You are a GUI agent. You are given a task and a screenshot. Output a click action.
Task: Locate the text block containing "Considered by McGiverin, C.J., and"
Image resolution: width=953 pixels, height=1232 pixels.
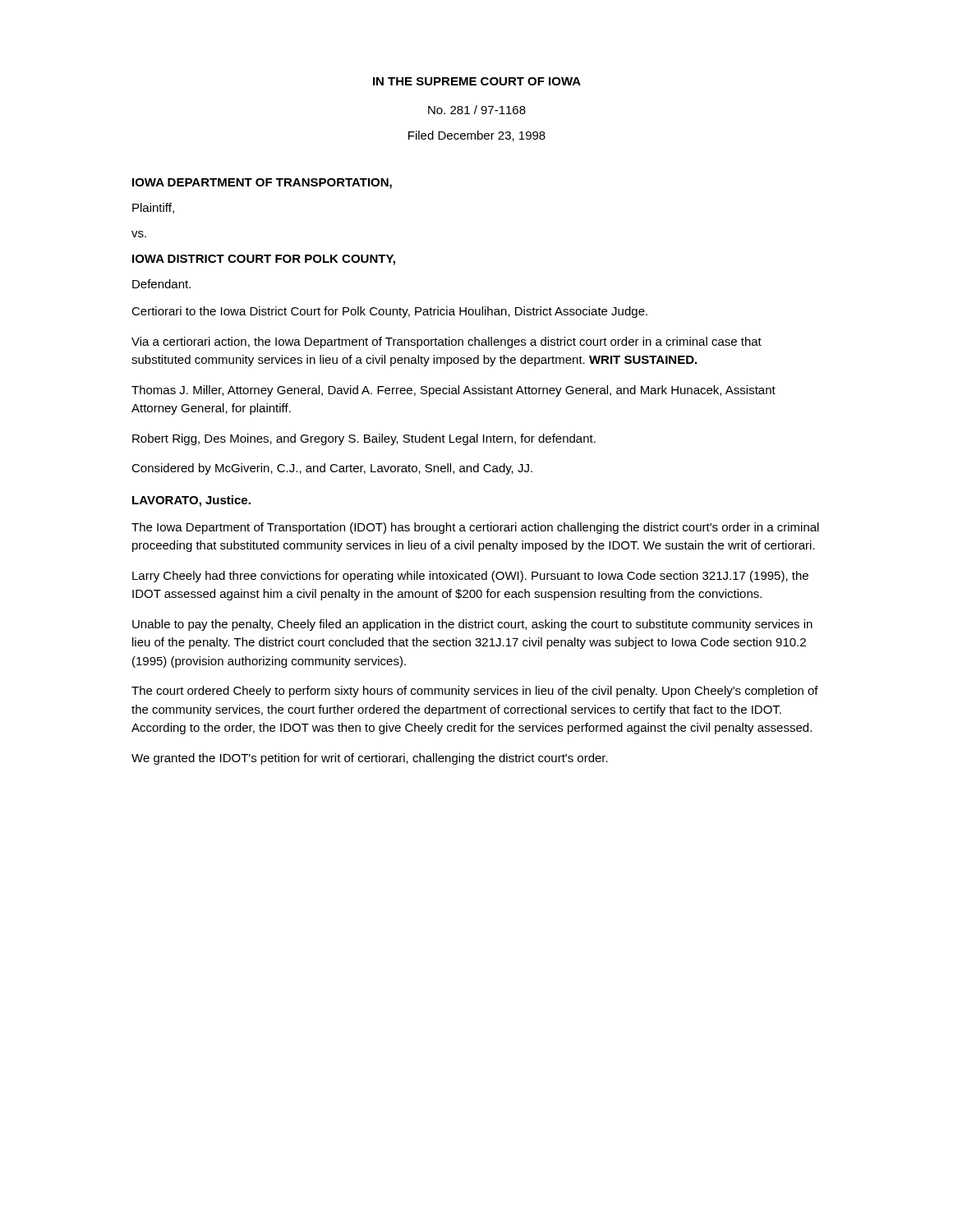point(332,468)
